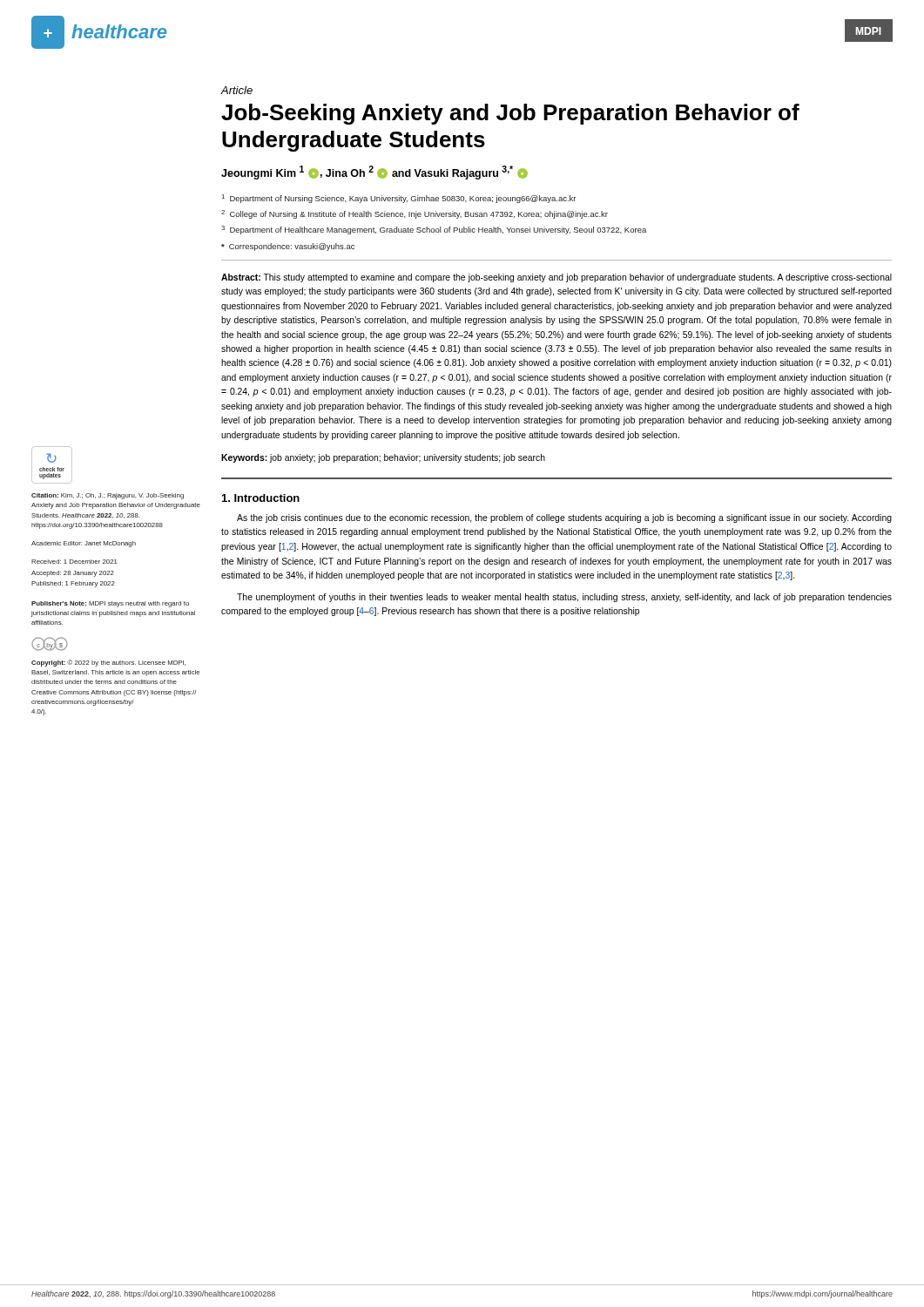
Task: Navigate to the passage starting "Copyright: © 2022 by"
Action: click(x=116, y=687)
